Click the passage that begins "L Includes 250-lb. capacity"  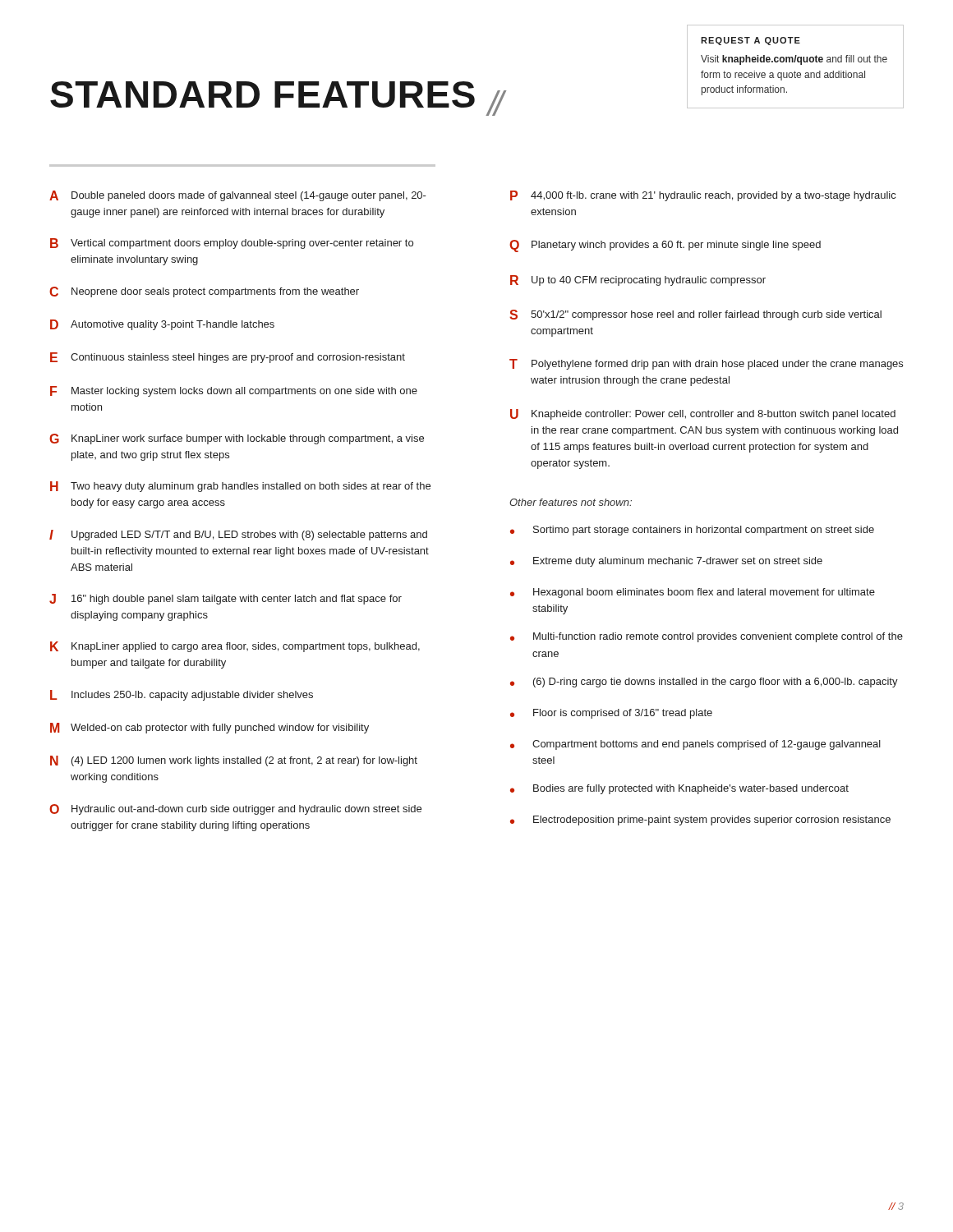[x=181, y=695]
